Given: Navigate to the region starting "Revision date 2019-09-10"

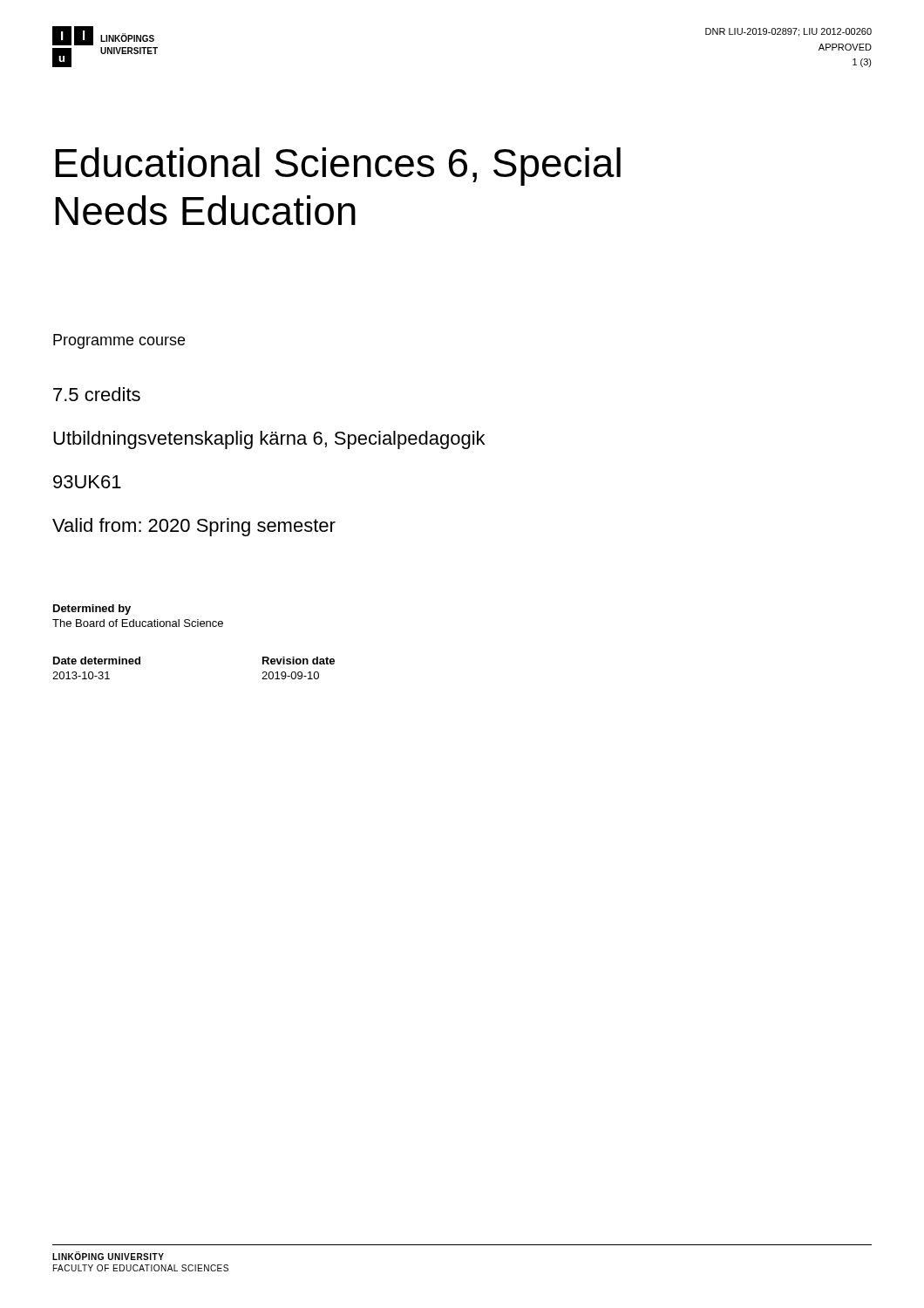Looking at the screenshot, I should click(x=298, y=668).
